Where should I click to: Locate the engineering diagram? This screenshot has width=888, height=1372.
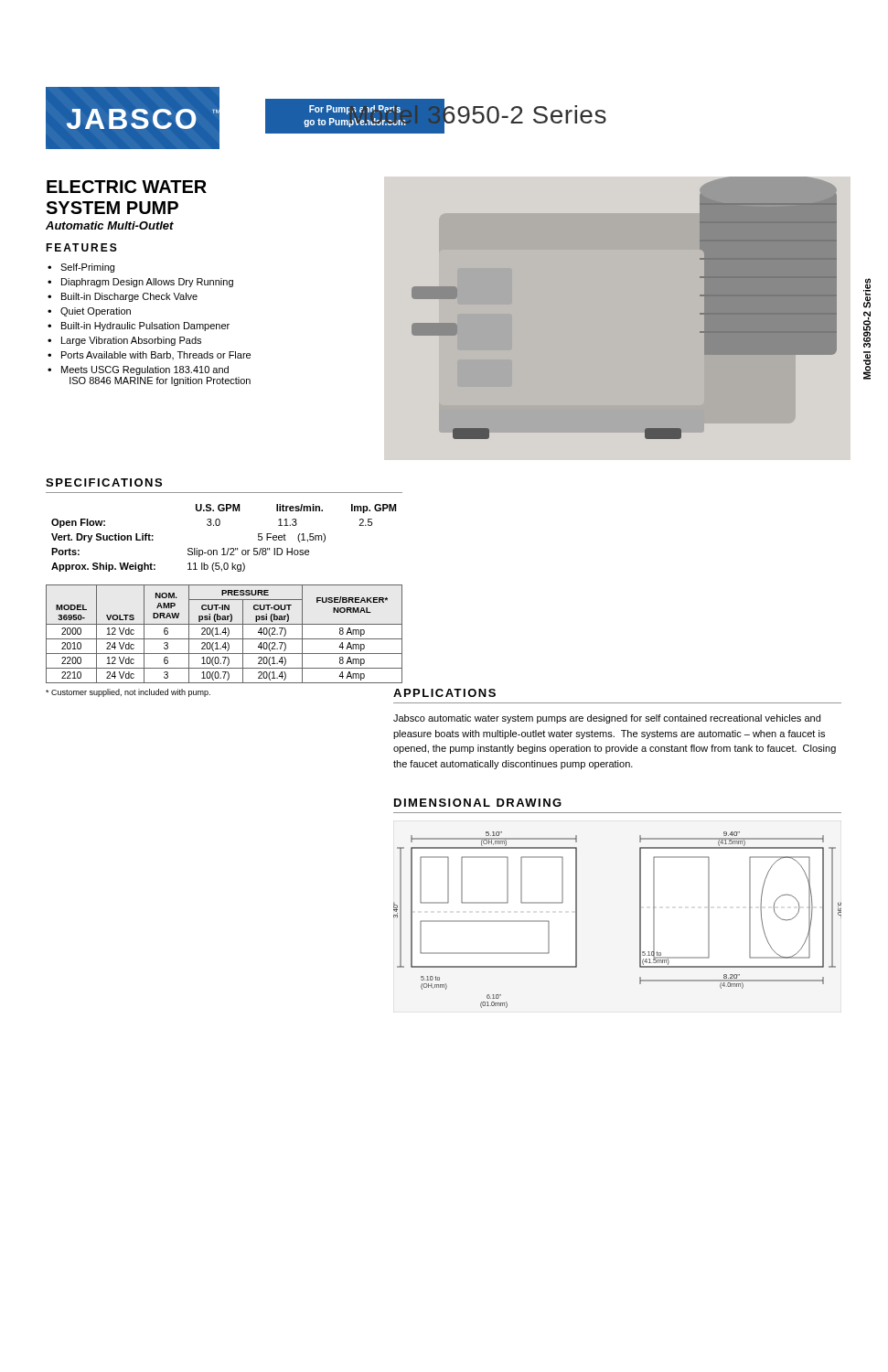point(617,917)
